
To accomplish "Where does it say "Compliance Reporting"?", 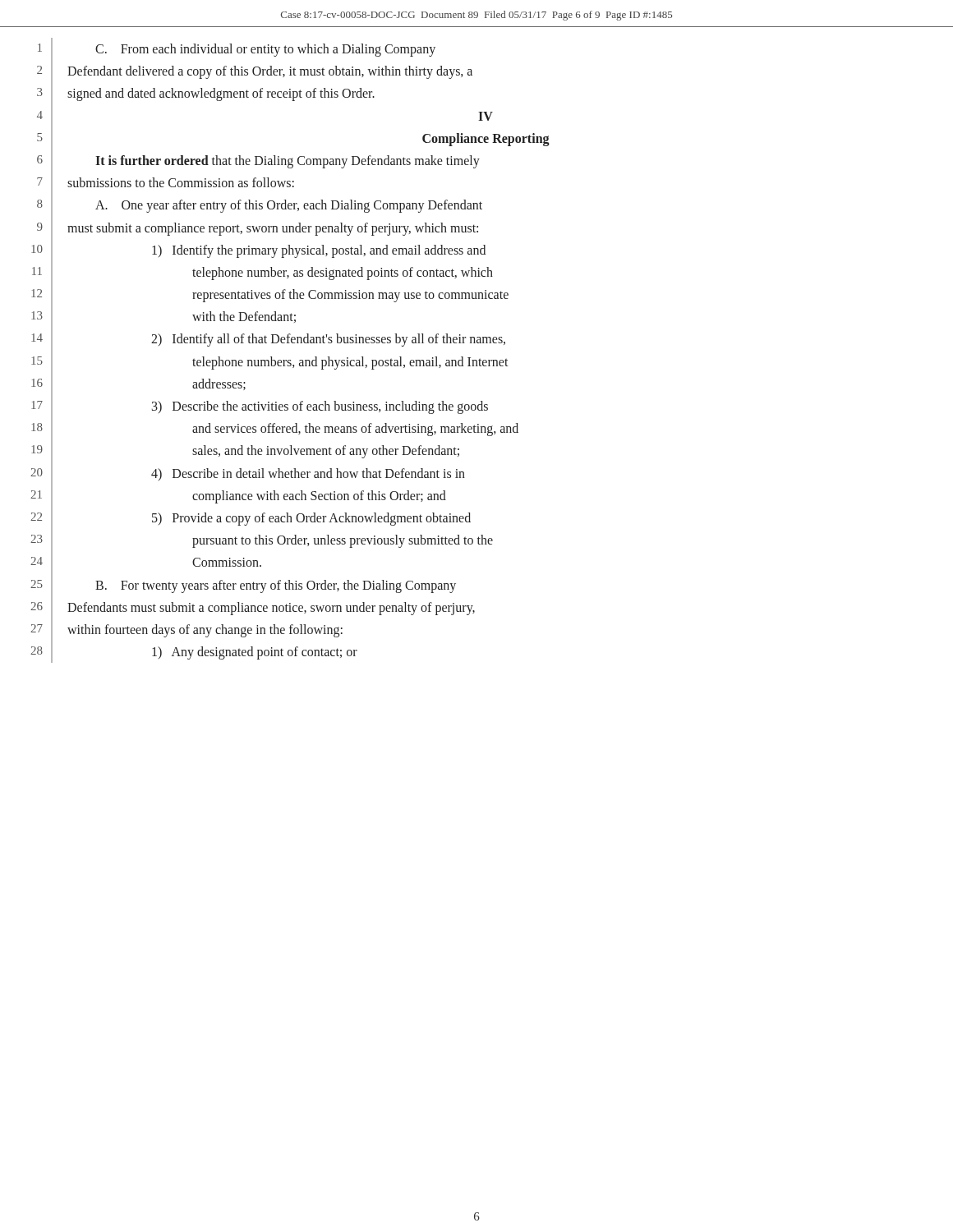I will pos(486,138).
